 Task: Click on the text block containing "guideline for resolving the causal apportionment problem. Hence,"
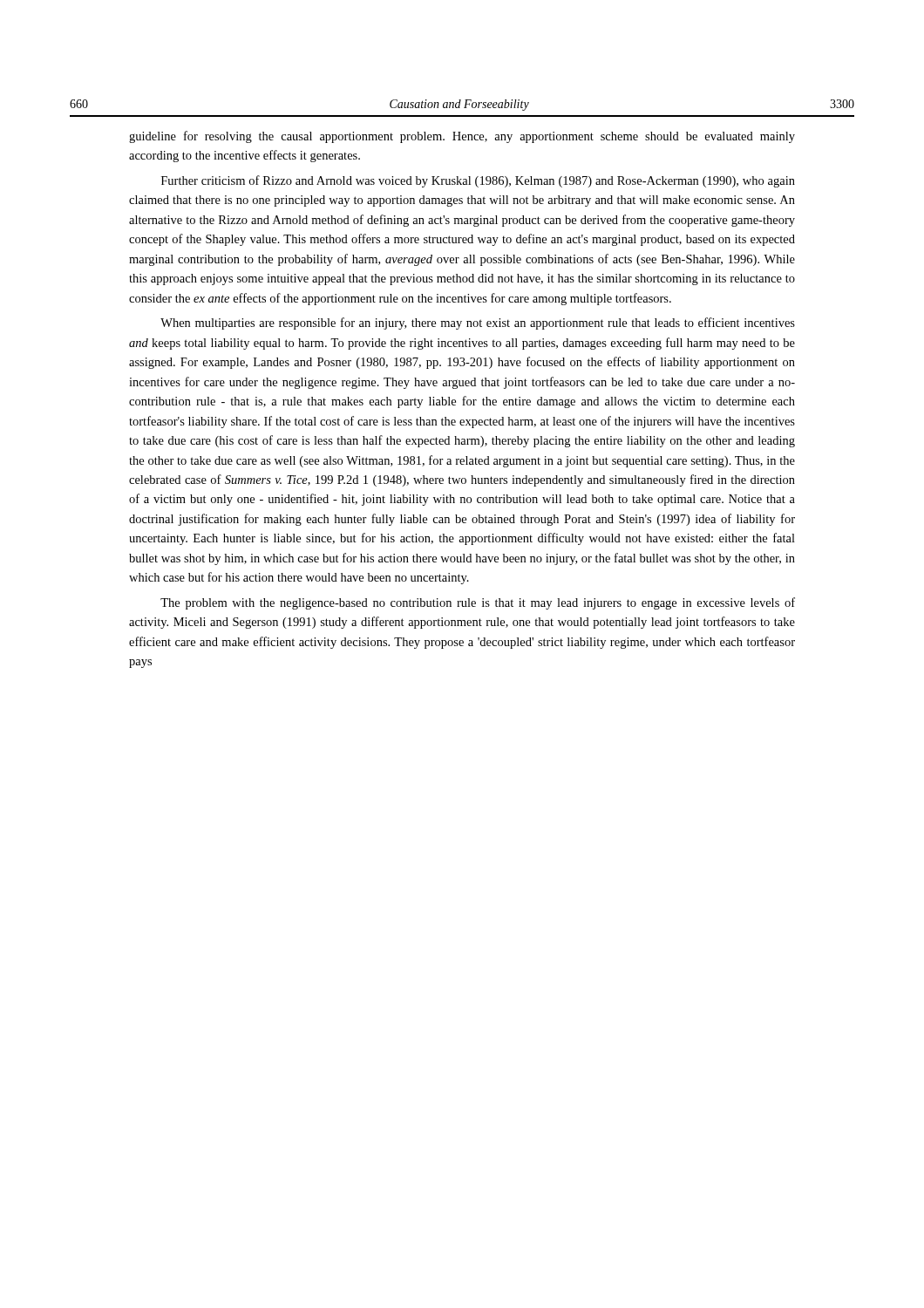(462, 146)
